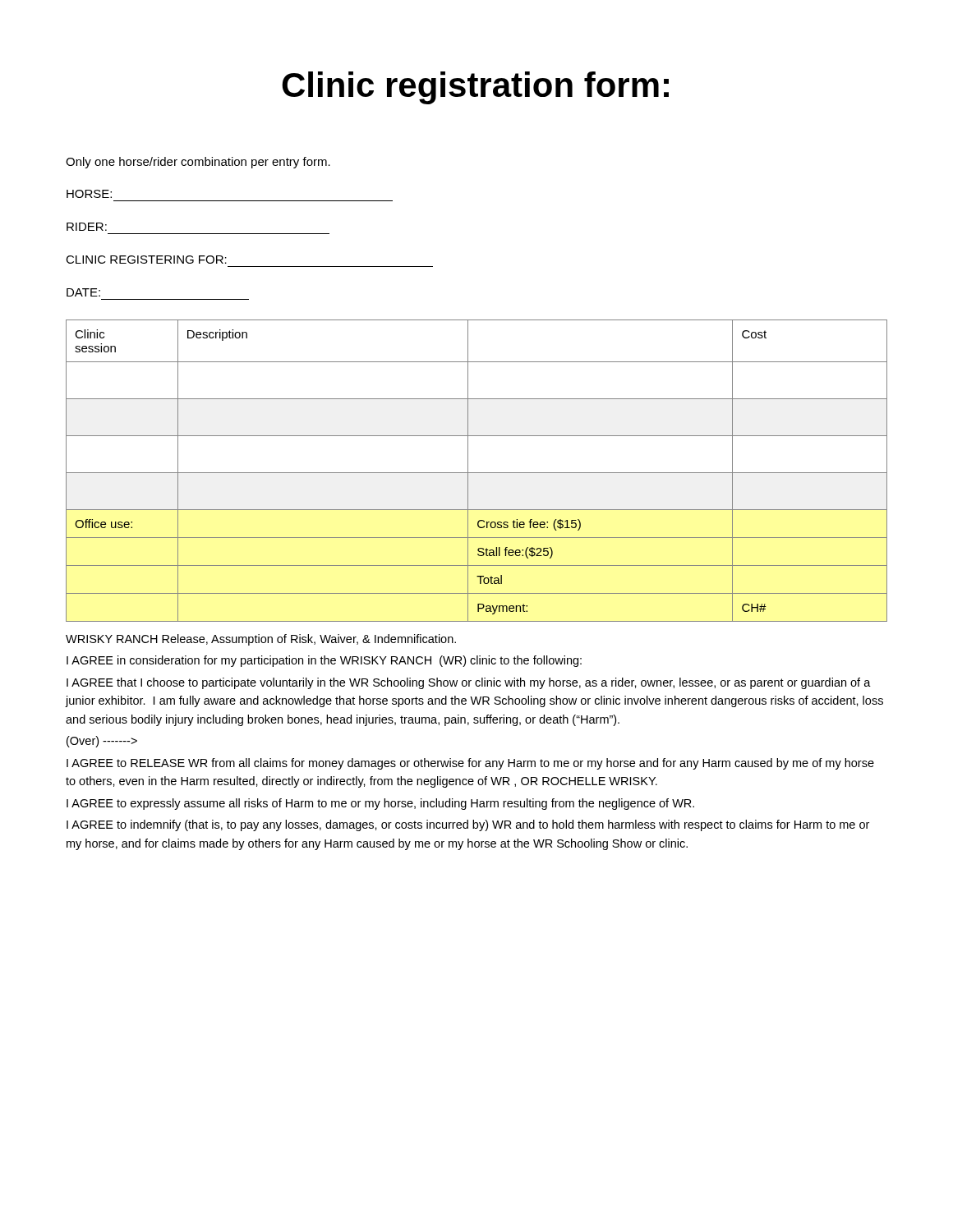Select the text that reads "Only one horse/rider combination per entry form."

[x=198, y=161]
